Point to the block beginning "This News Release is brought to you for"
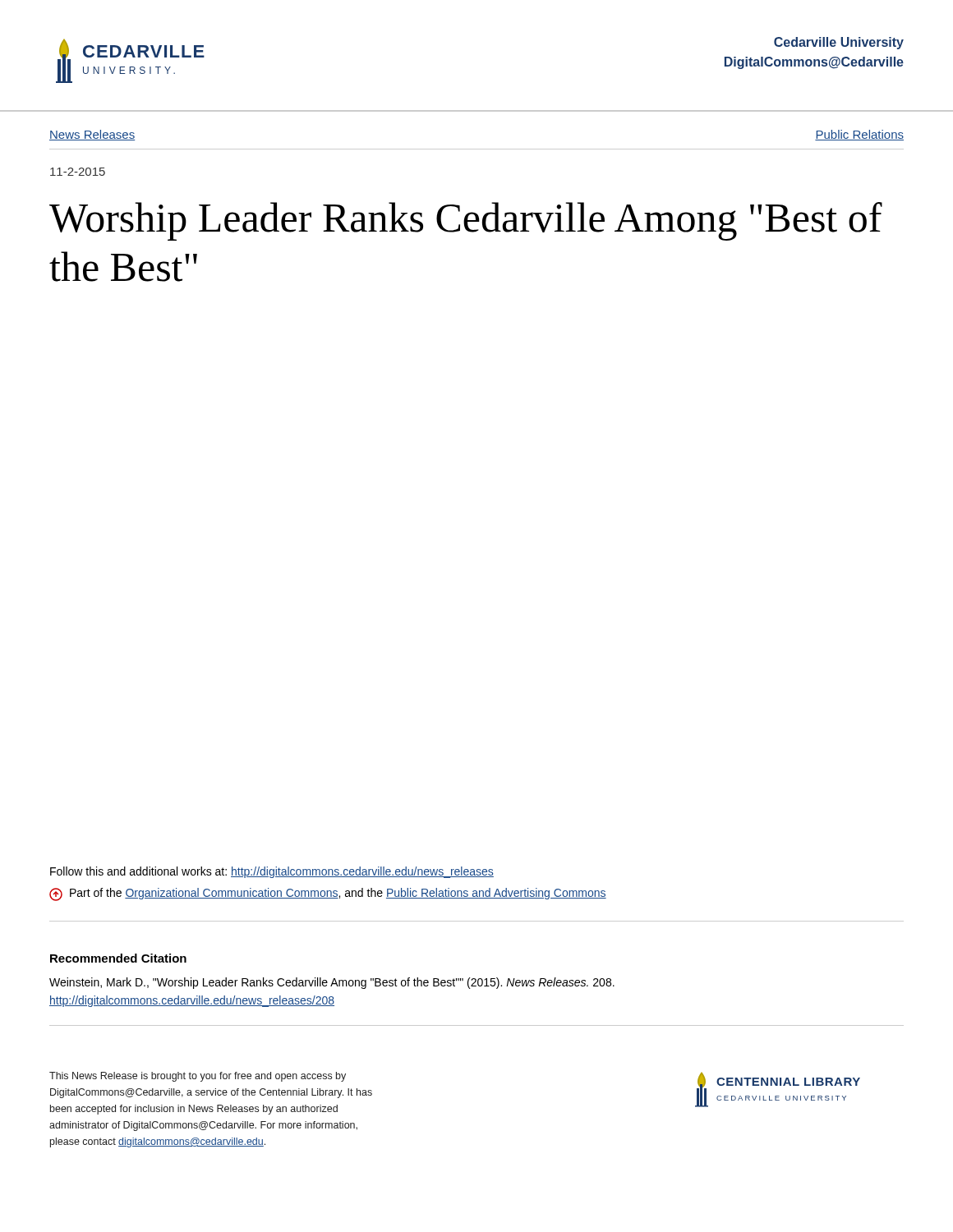The image size is (953, 1232). tap(198, 1077)
